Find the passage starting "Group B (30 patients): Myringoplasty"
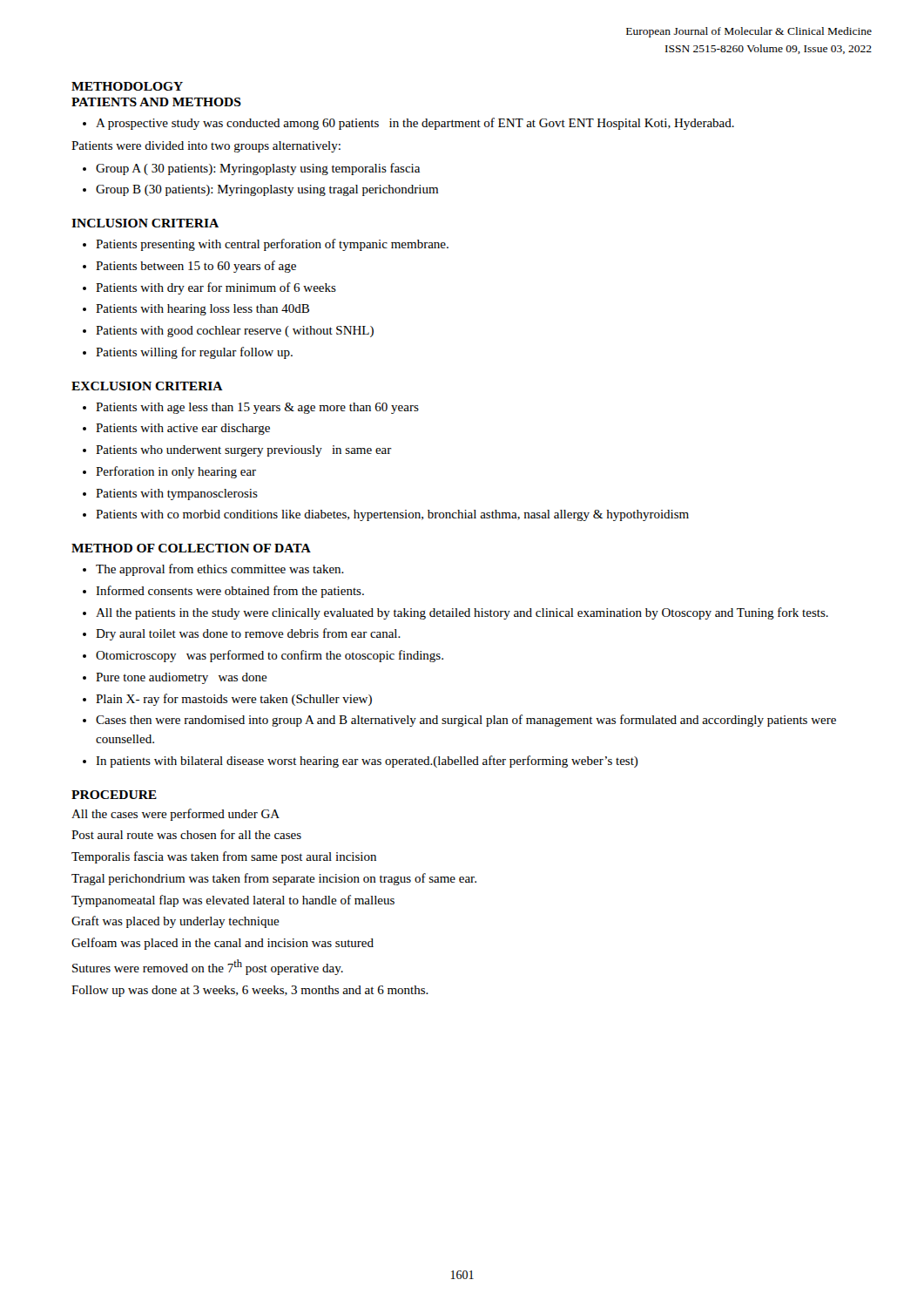Viewport: 924px width, 1307px height. pos(267,189)
